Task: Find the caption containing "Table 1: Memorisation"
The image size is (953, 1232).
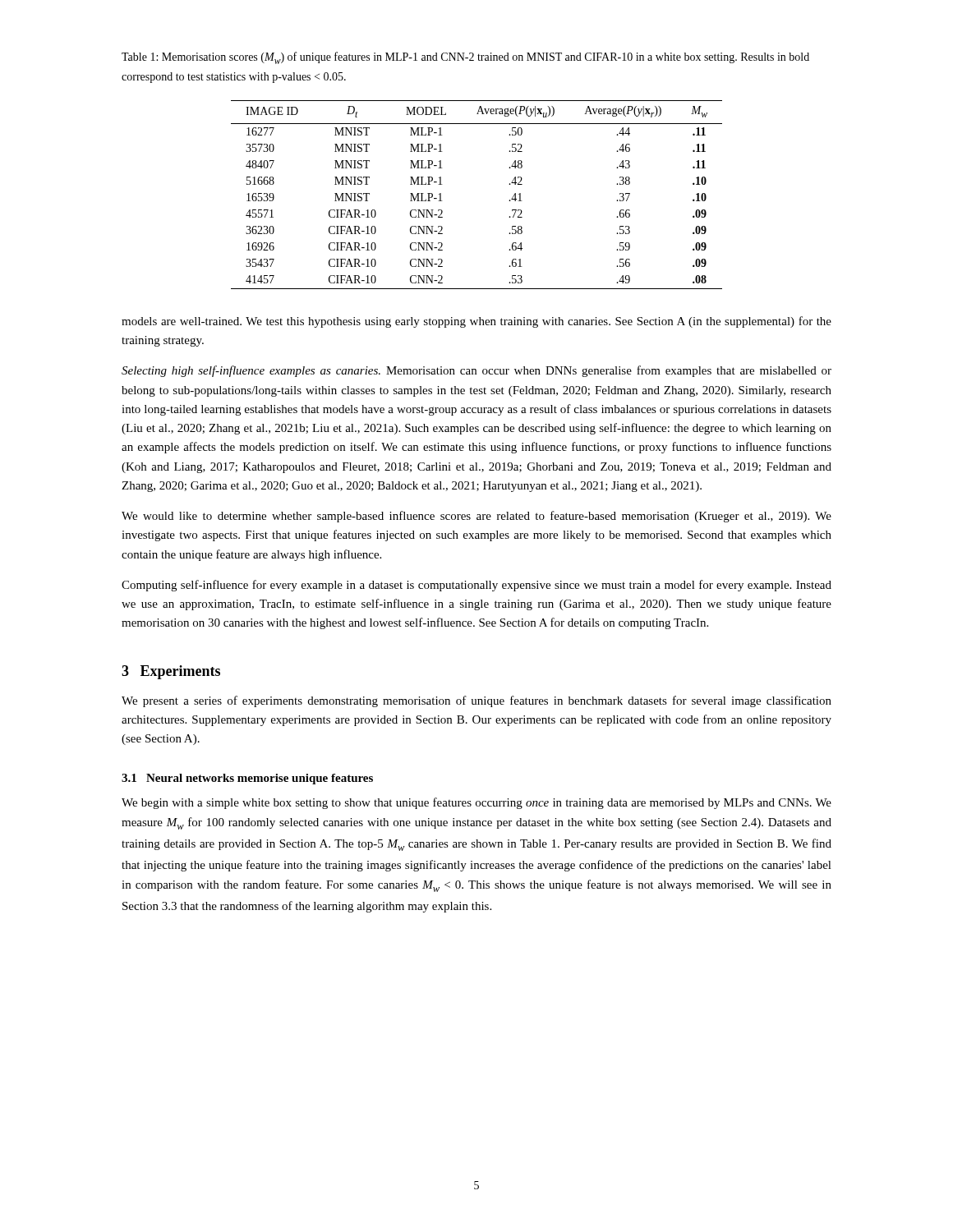Action: pyautogui.click(x=465, y=67)
